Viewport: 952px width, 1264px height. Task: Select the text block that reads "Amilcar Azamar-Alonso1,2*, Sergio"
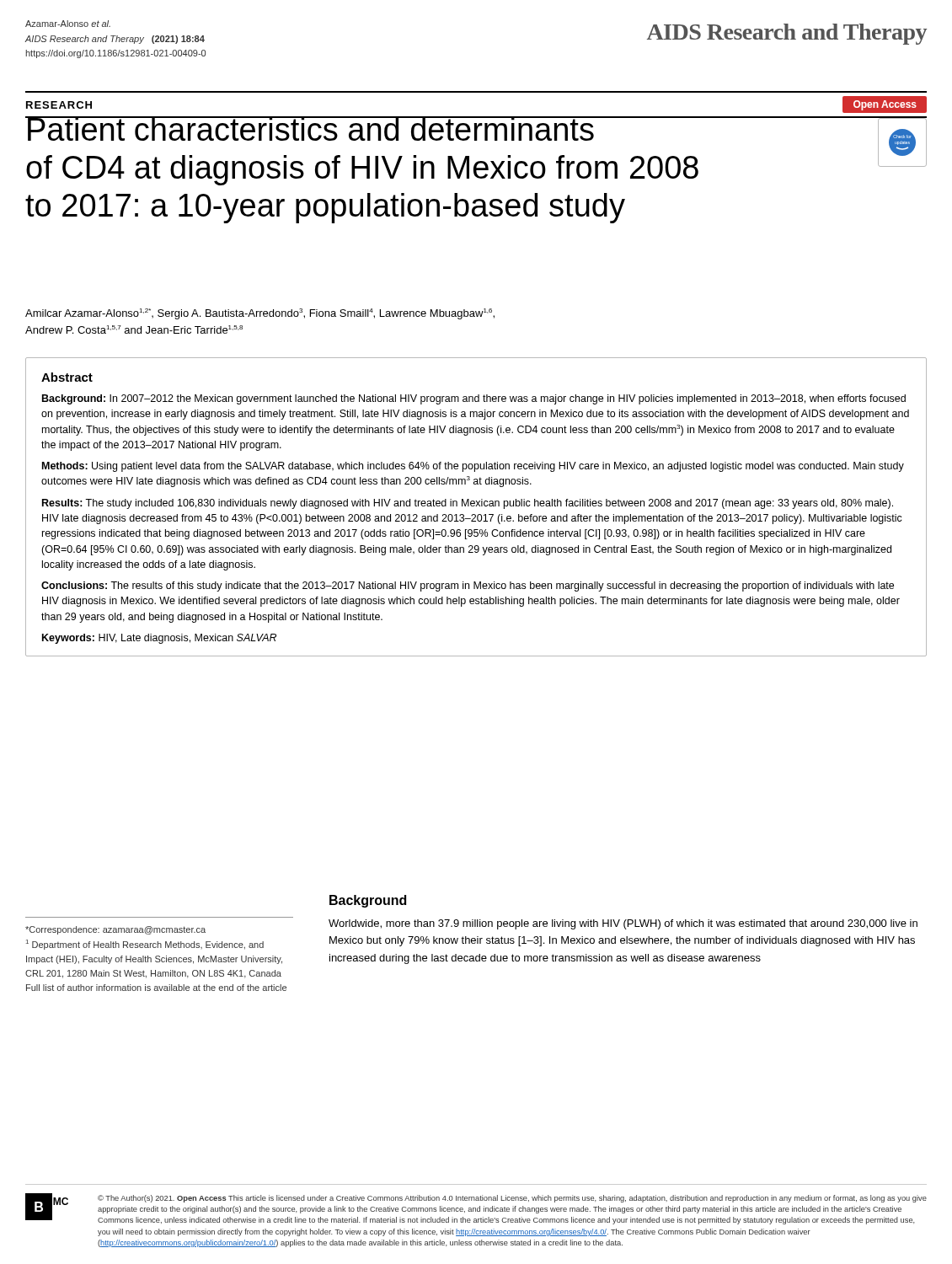click(x=260, y=321)
